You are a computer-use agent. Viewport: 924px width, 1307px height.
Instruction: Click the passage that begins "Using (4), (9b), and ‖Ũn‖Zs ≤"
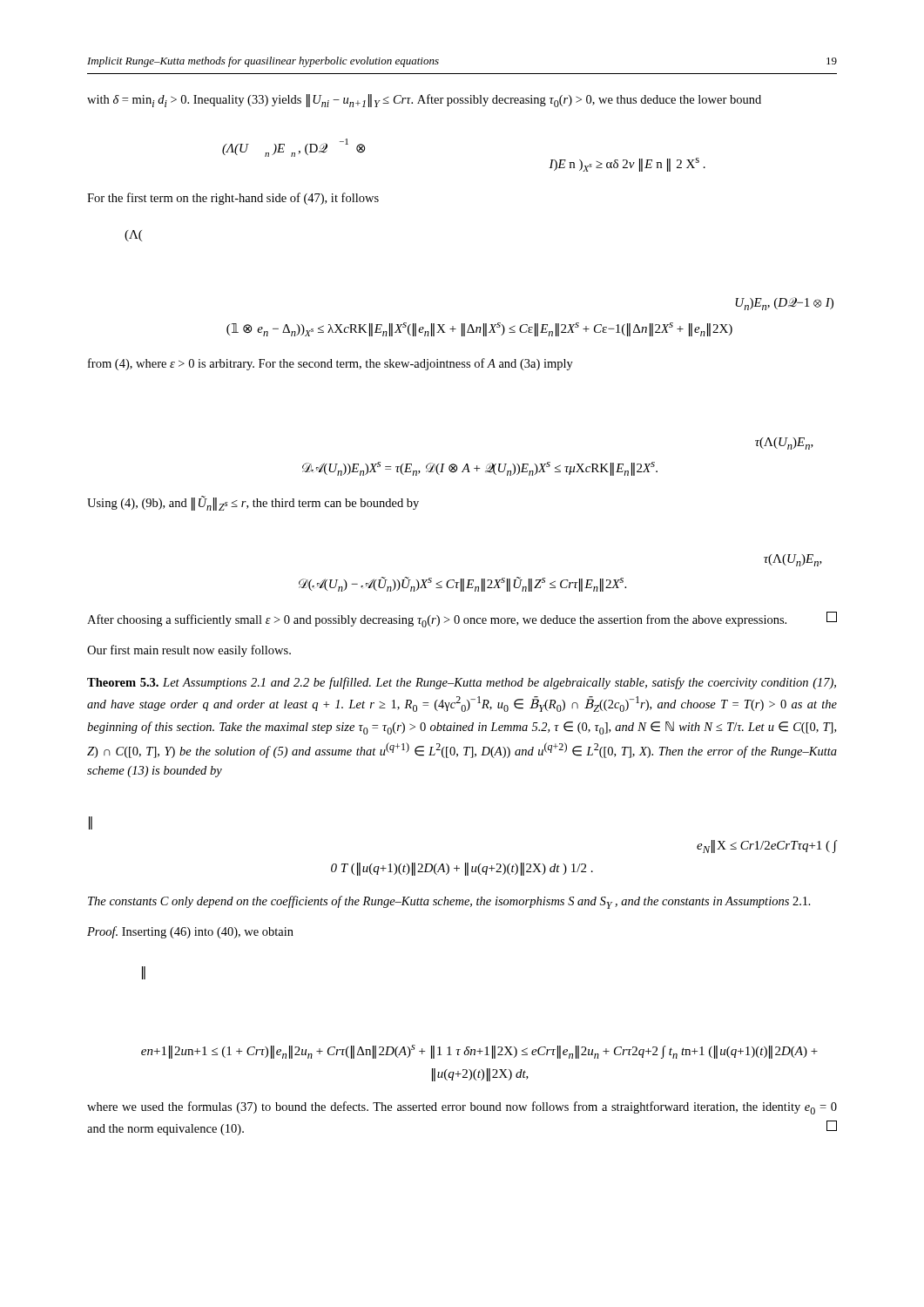[253, 503]
